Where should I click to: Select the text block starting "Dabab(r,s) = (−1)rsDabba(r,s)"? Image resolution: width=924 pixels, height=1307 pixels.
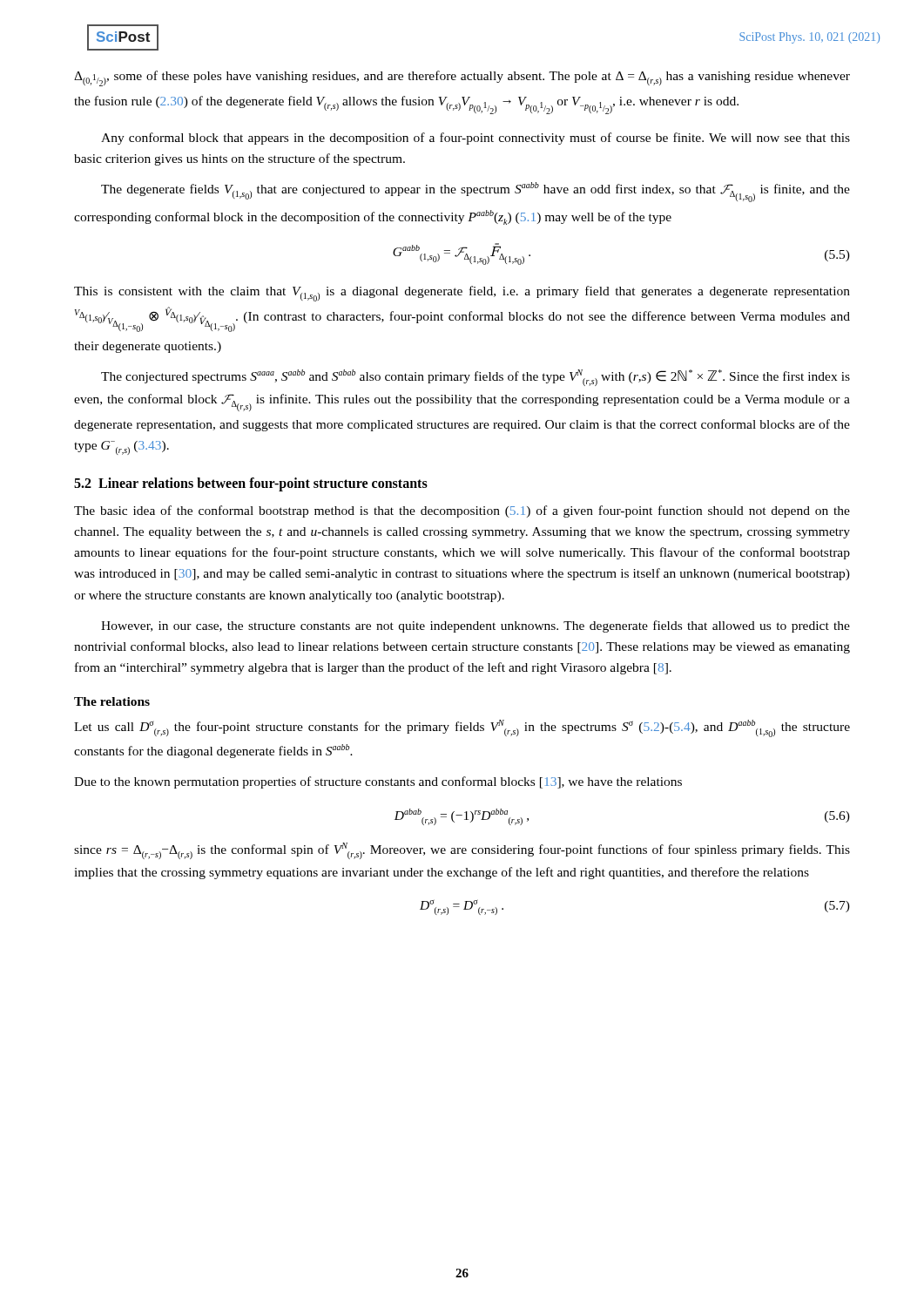pyautogui.click(x=466, y=817)
